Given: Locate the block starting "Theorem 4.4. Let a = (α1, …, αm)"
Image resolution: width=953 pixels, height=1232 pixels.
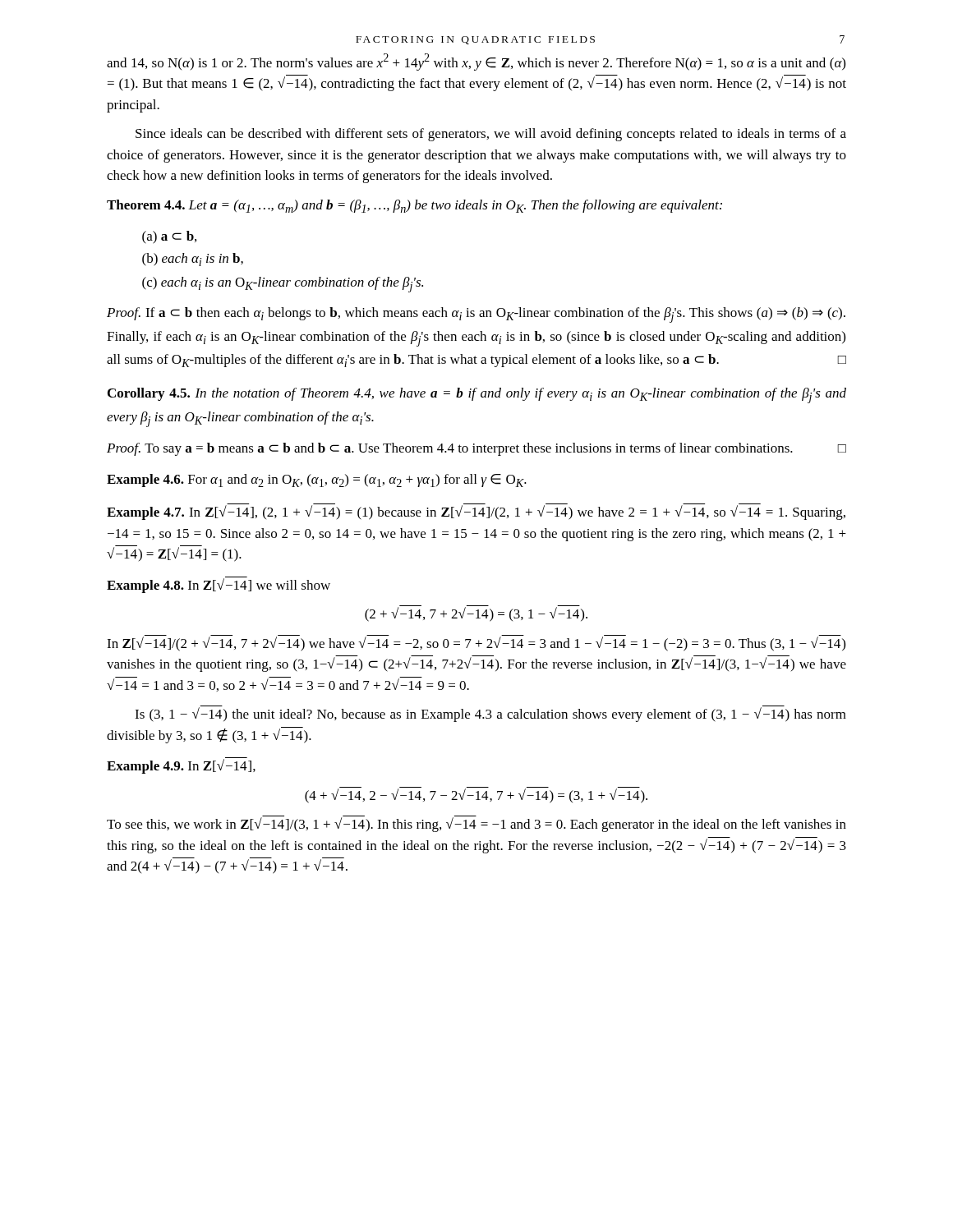Looking at the screenshot, I should (x=476, y=206).
